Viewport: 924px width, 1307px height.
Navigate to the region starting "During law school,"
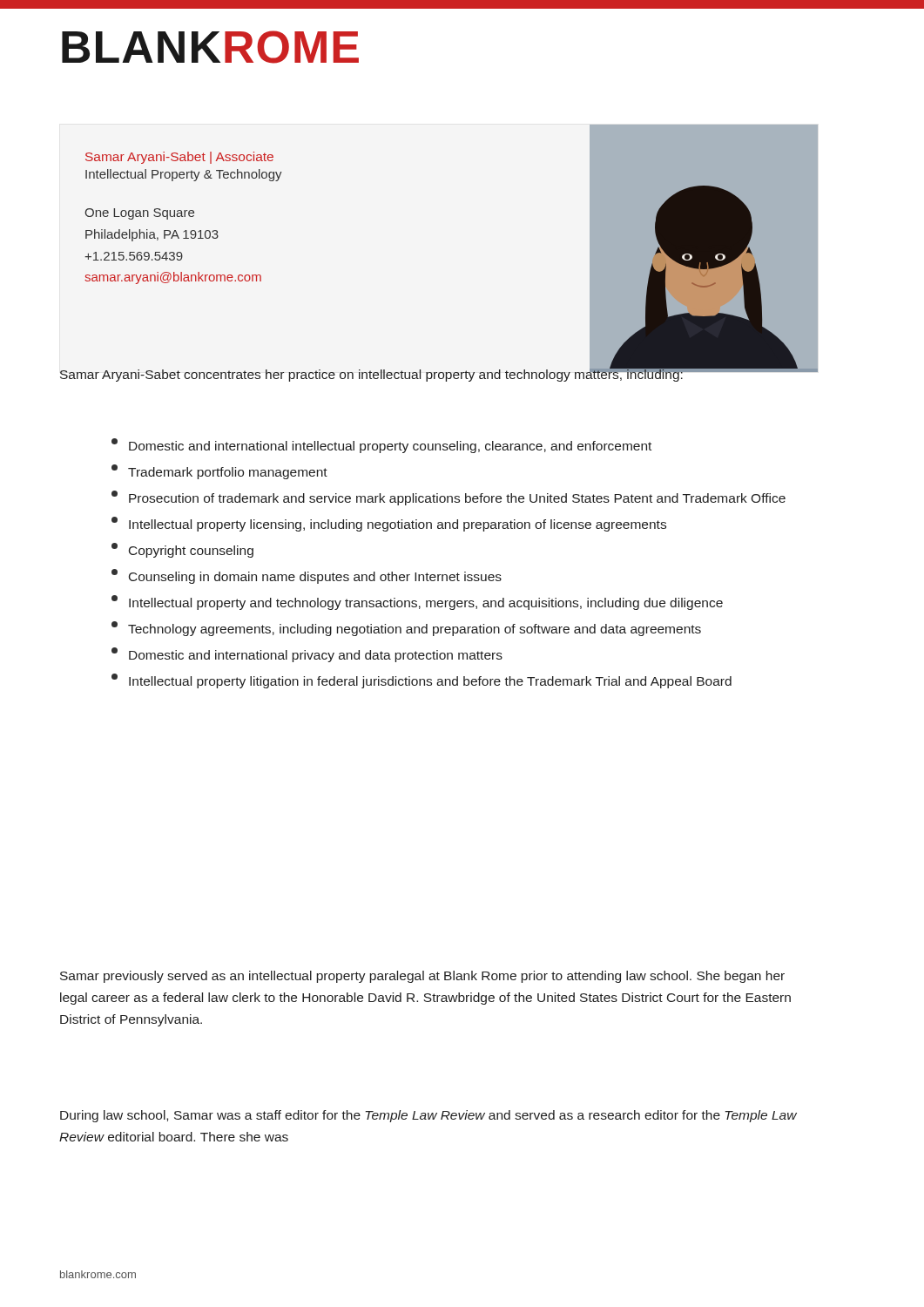click(x=428, y=1126)
